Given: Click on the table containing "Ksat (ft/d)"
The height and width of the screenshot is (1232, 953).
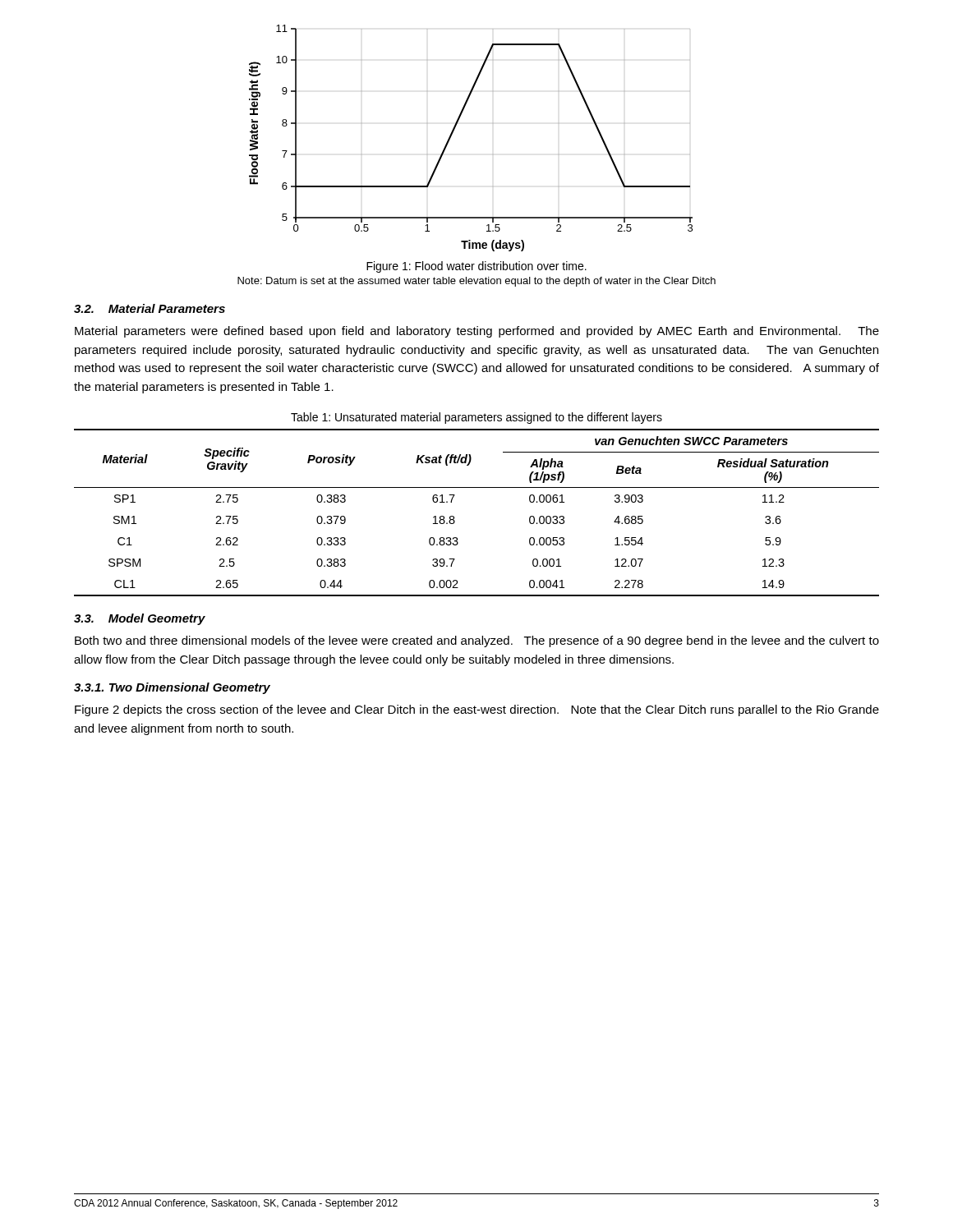Looking at the screenshot, I should click(x=476, y=503).
